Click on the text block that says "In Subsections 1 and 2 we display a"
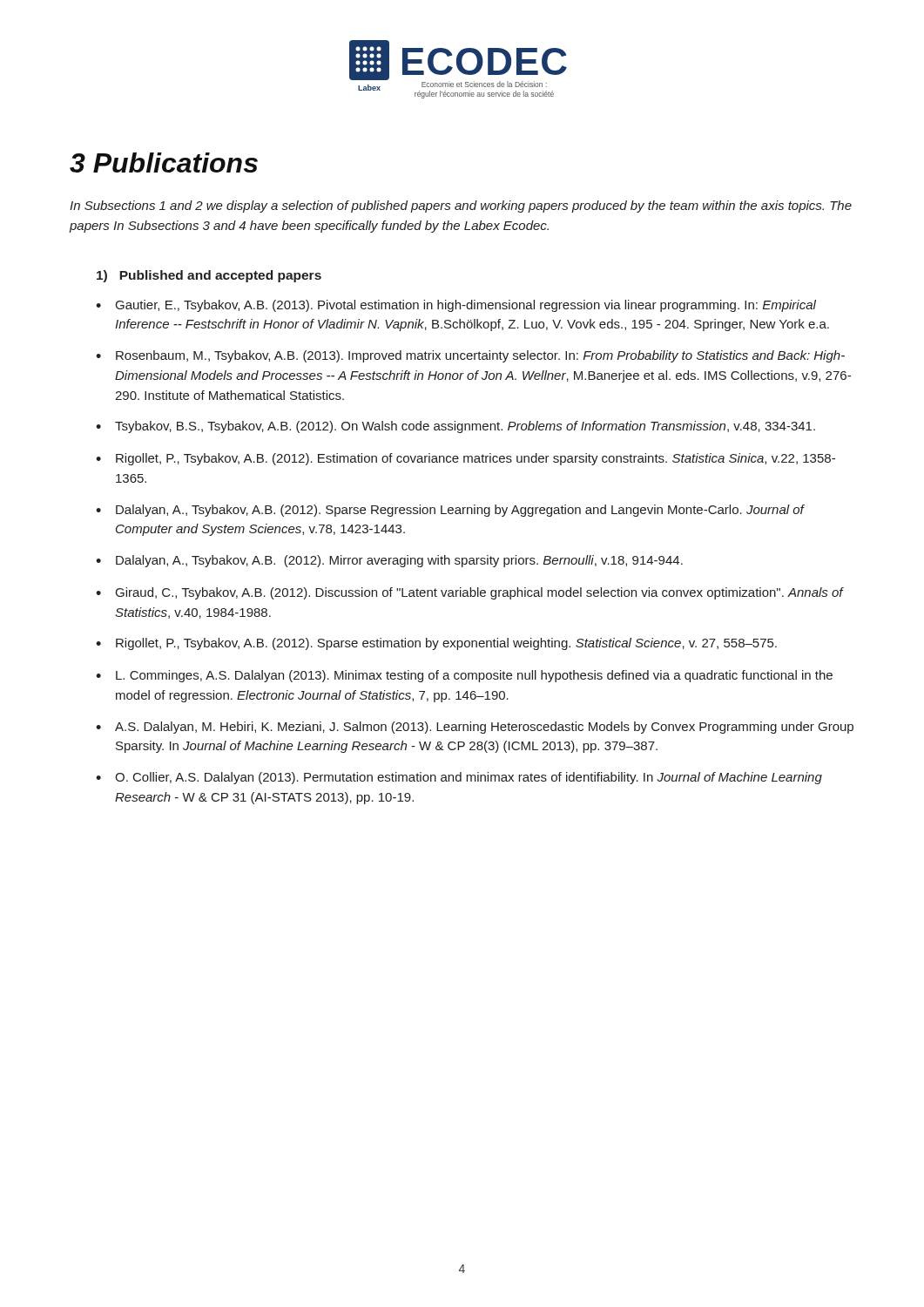The height and width of the screenshot is (1307, 924). [x=461, y=215]
